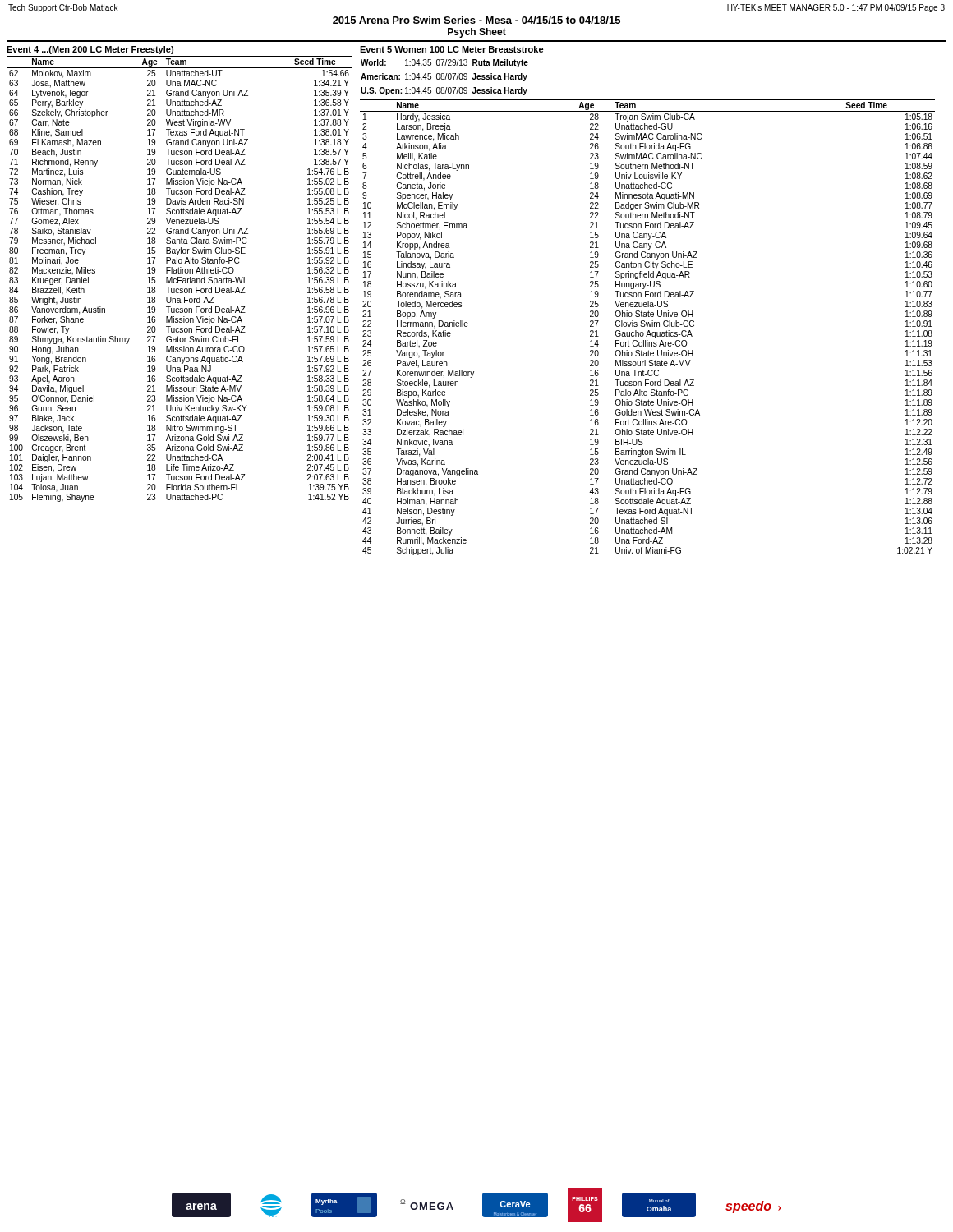Select the title with the text "2015 Arena Pro Swim Series - Mesa"

(476, 20)
